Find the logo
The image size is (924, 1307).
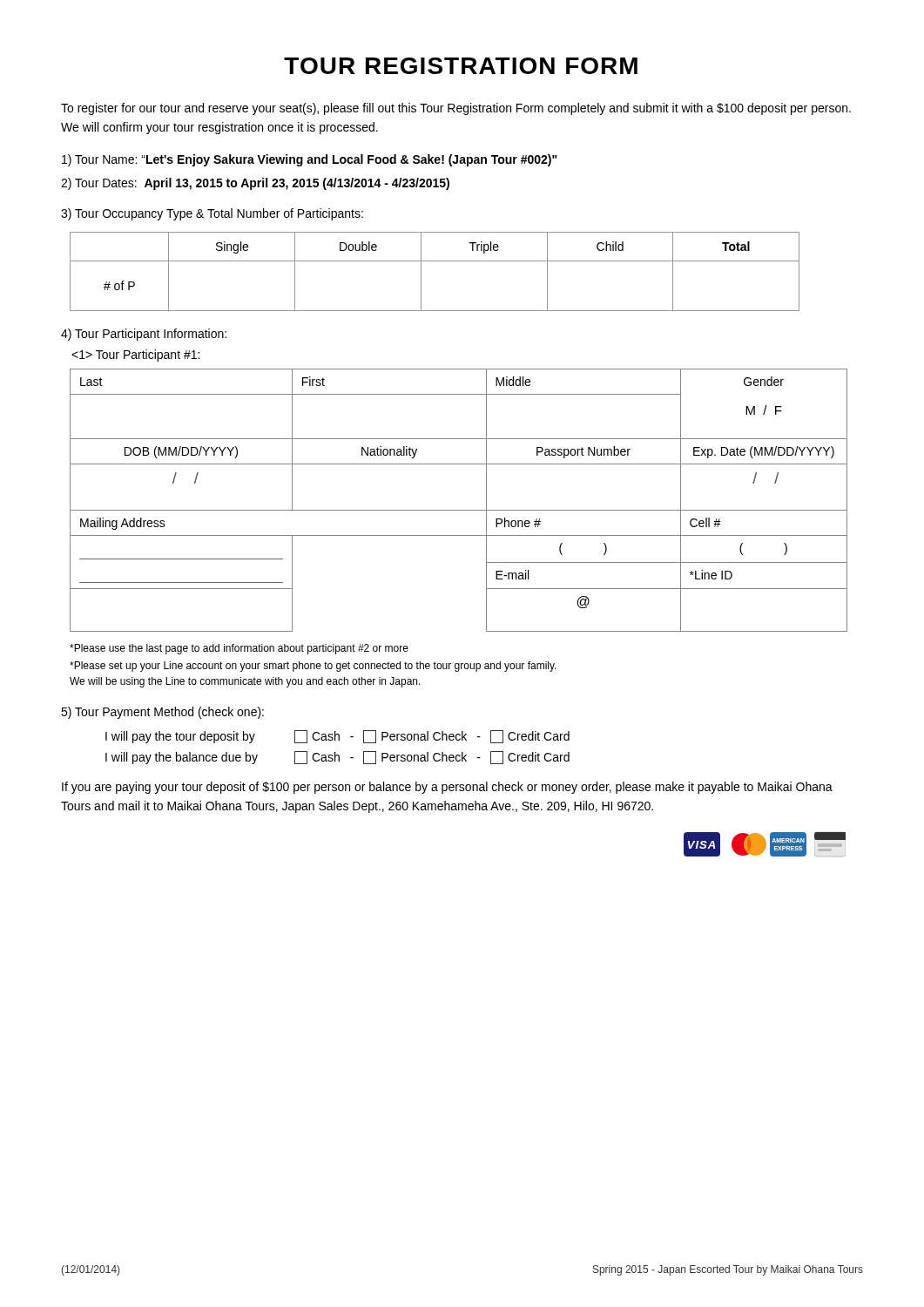point(453,844)
